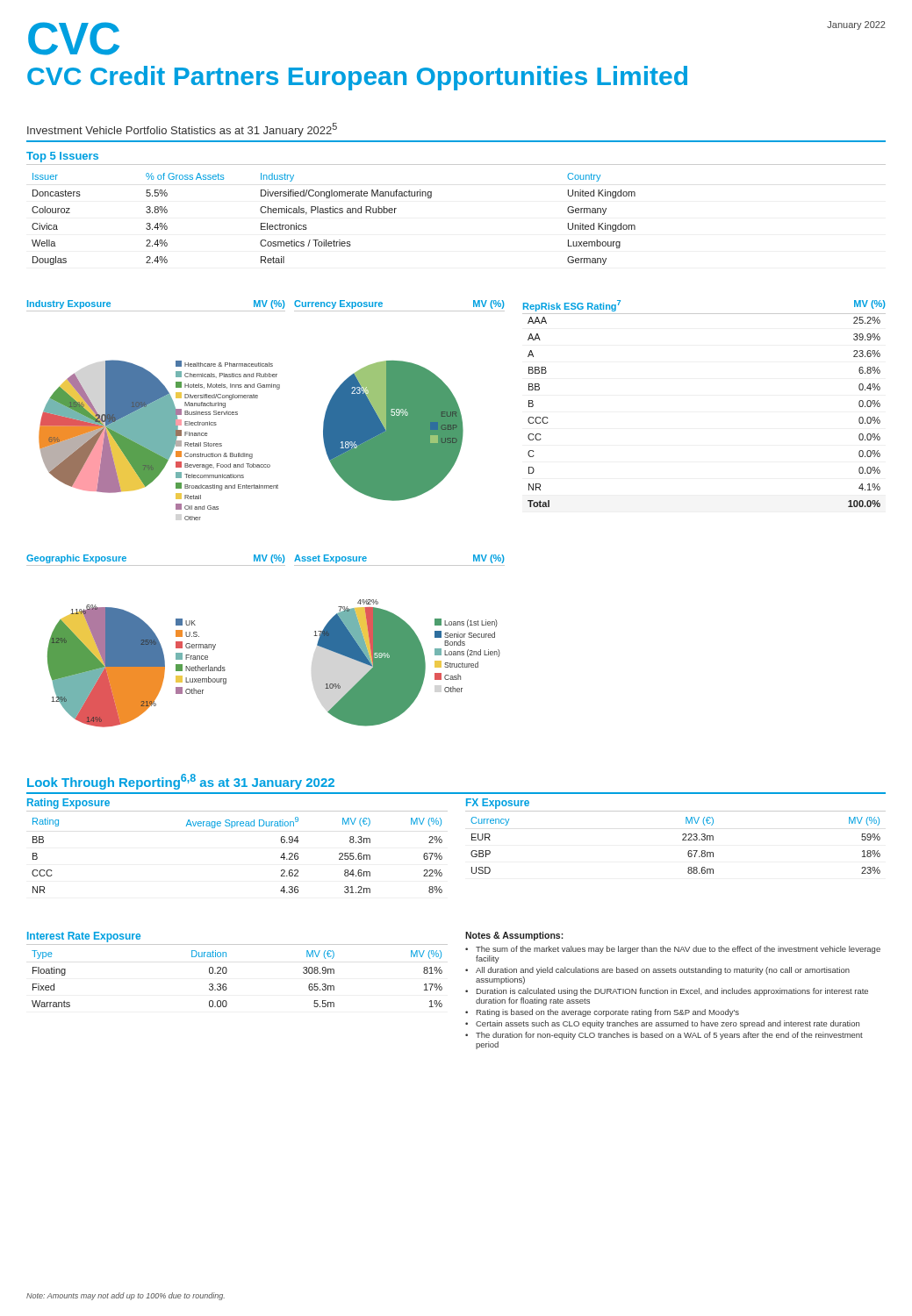Click the passage that begins "Notes & Assumptions: •The"
912x1316 pixels.
[x=675, y=990]
